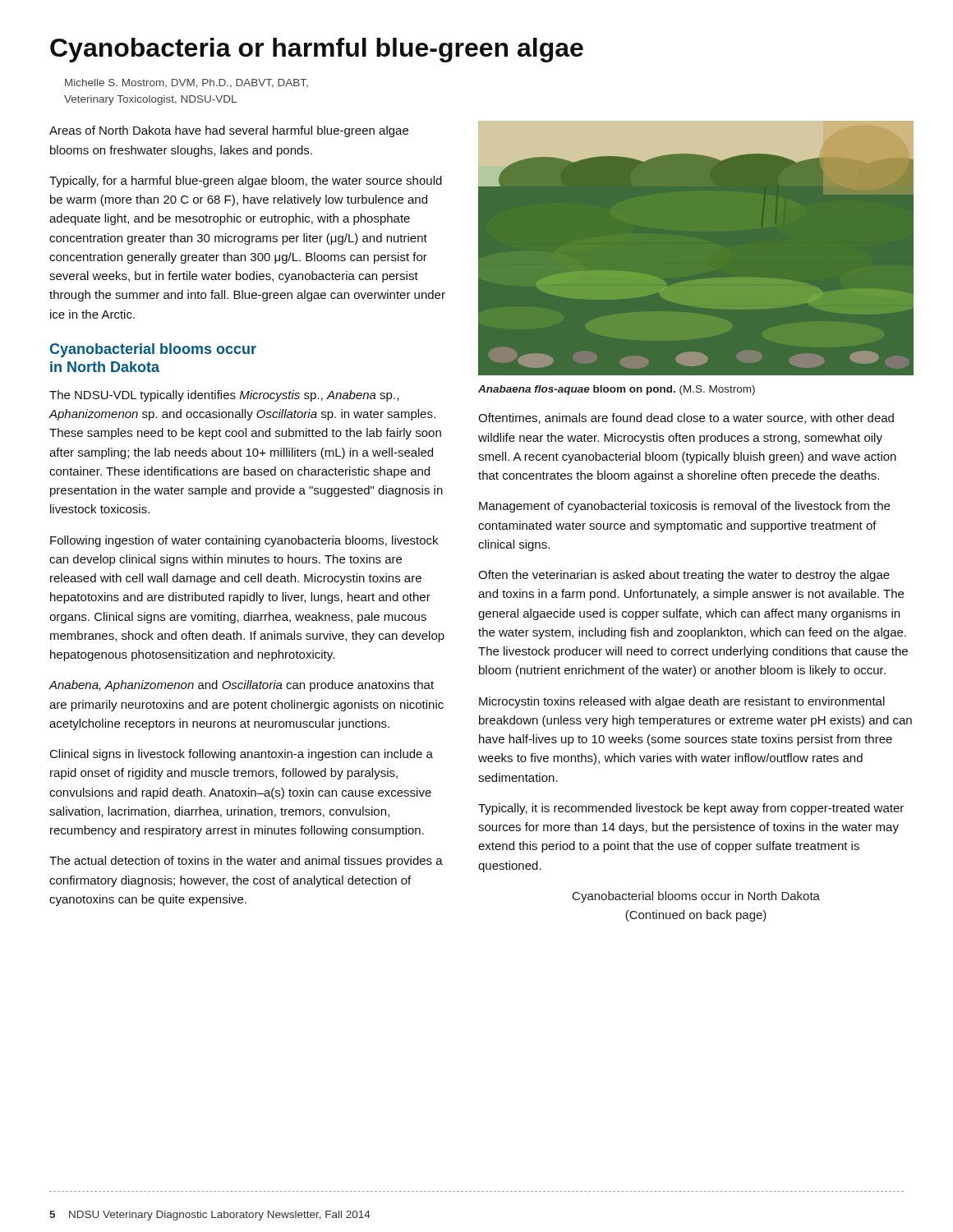Find the caption on this page that starts "Anabaena flos-aquae bloom on pond. (M.S."

pos(617,389)
